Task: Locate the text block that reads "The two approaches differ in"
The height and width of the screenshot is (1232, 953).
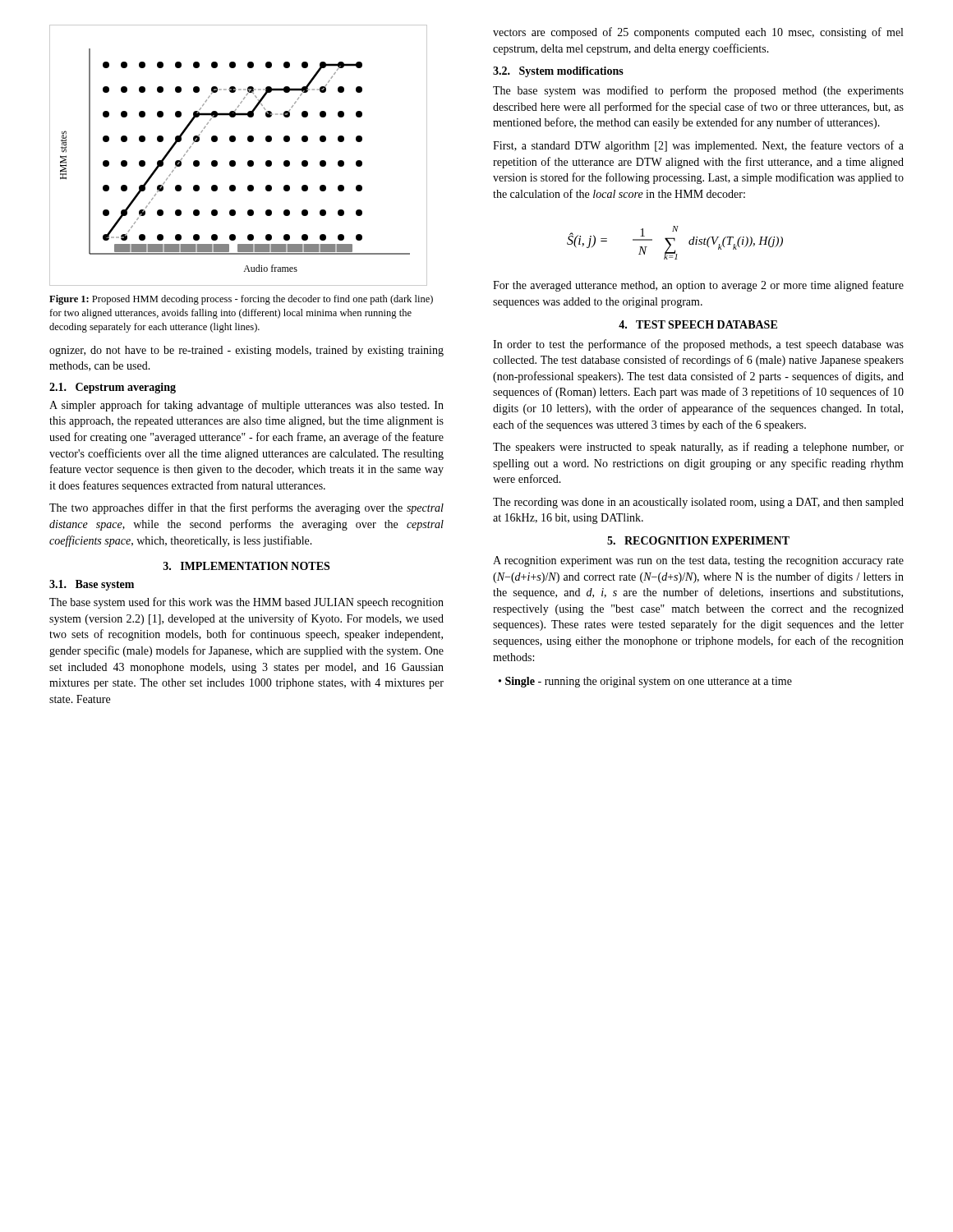Action: (x=246, y=525)
